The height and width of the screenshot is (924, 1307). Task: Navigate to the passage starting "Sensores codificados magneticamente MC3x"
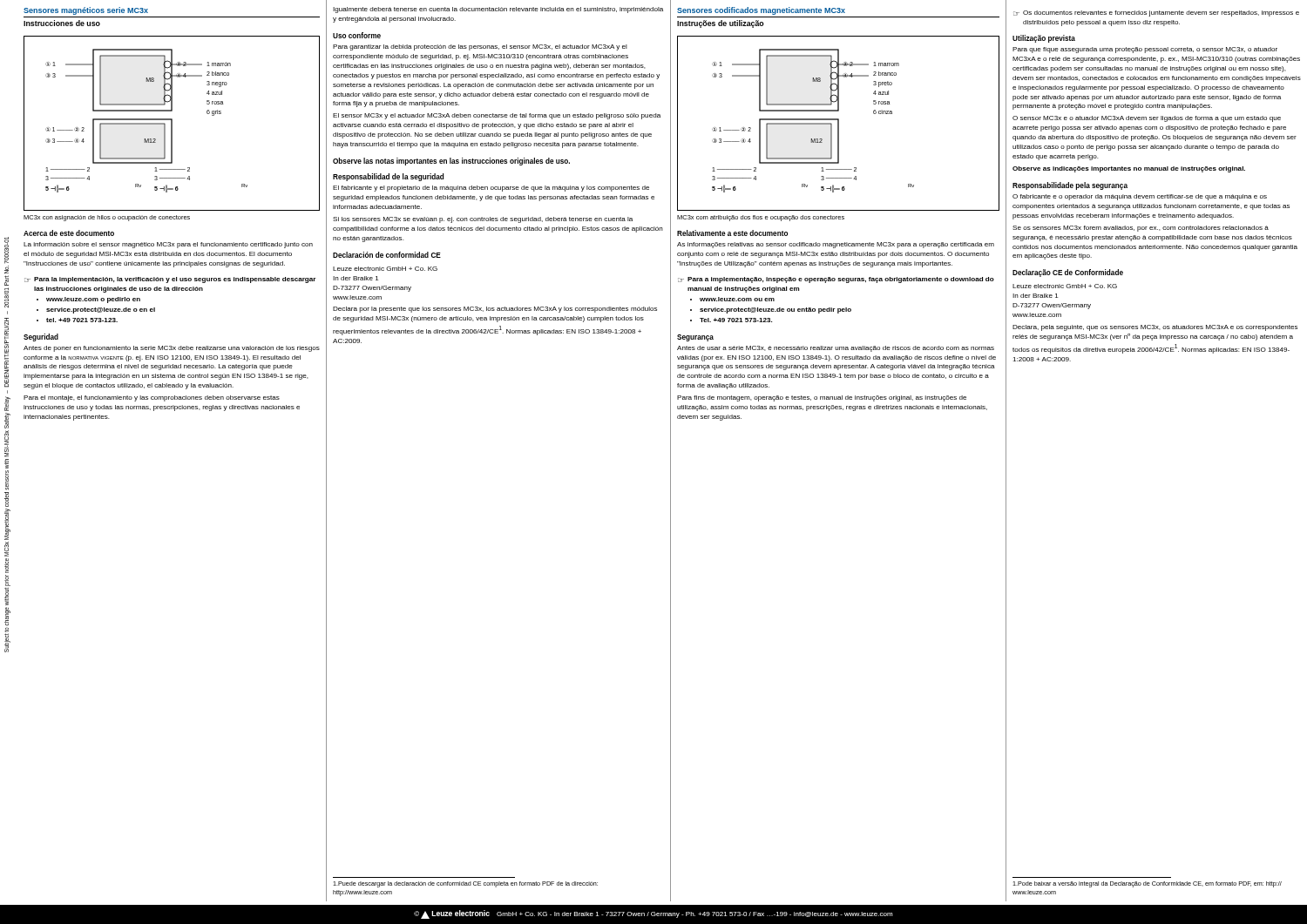pyautogui.click(x=761, y=10)
